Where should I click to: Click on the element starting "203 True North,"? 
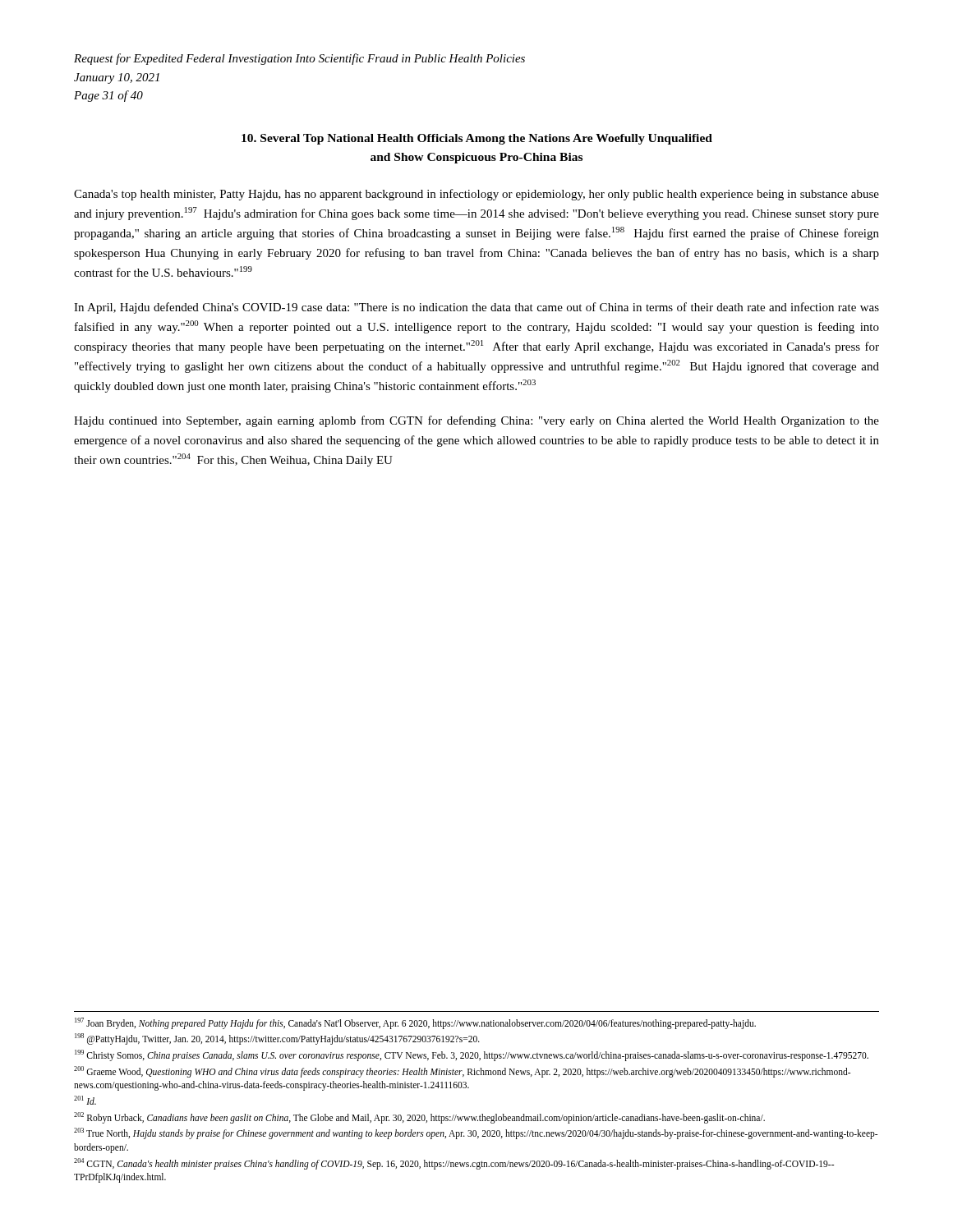coord(476,1140)
